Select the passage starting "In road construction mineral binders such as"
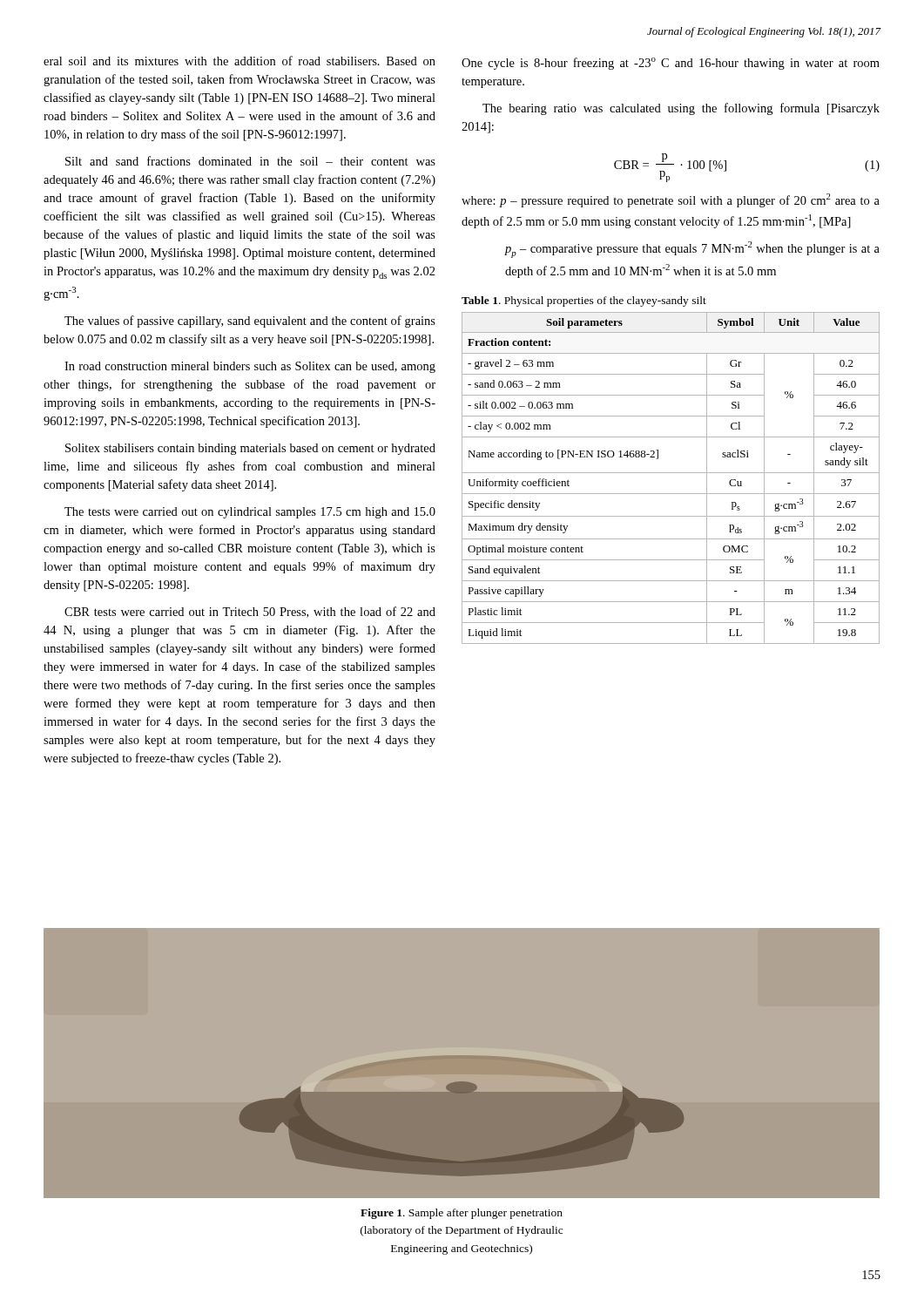 pyautogui.click(x=240, y=394)
